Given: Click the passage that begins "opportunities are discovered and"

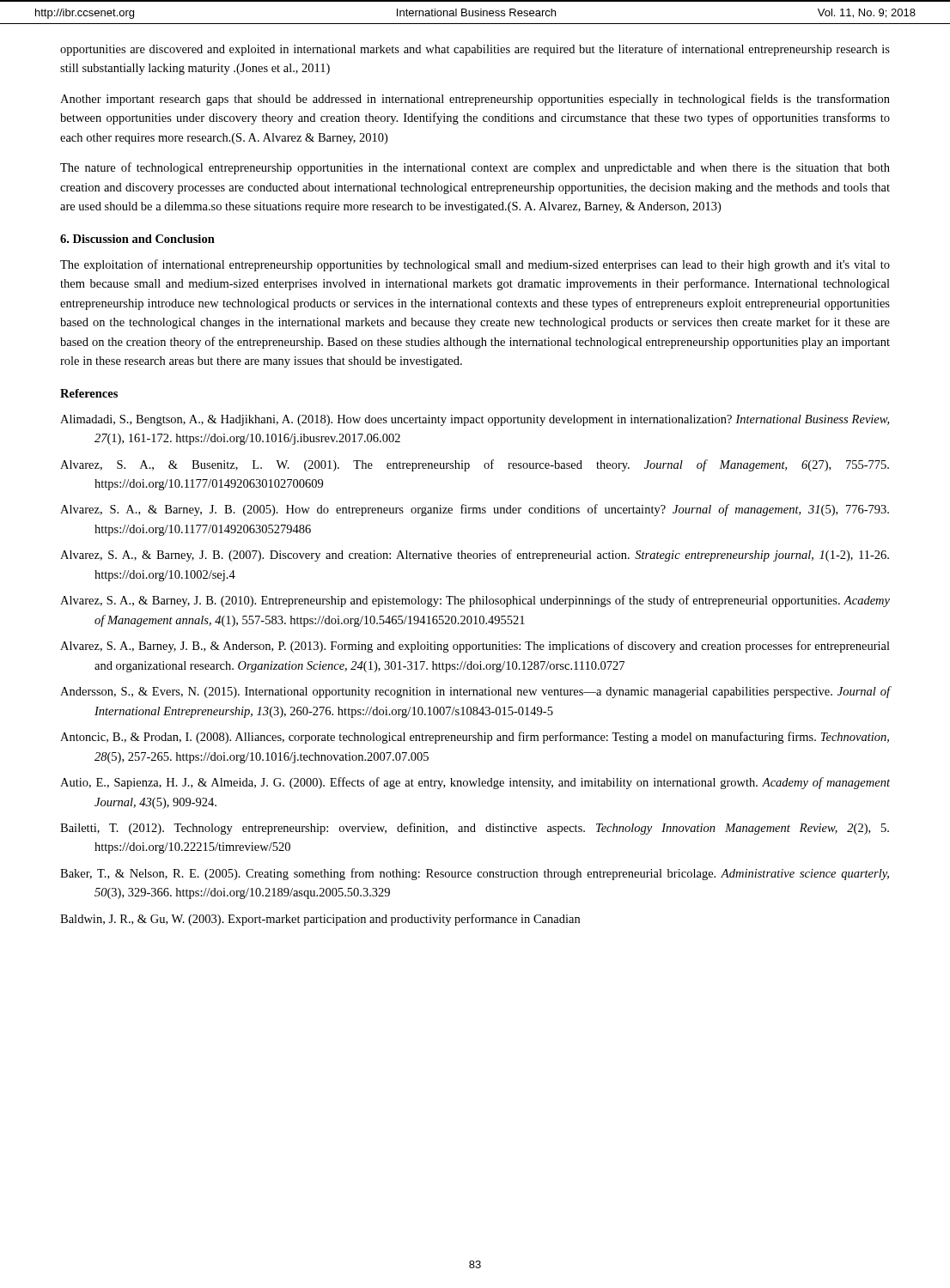Looking at the screenshot, I should [475, 59].
